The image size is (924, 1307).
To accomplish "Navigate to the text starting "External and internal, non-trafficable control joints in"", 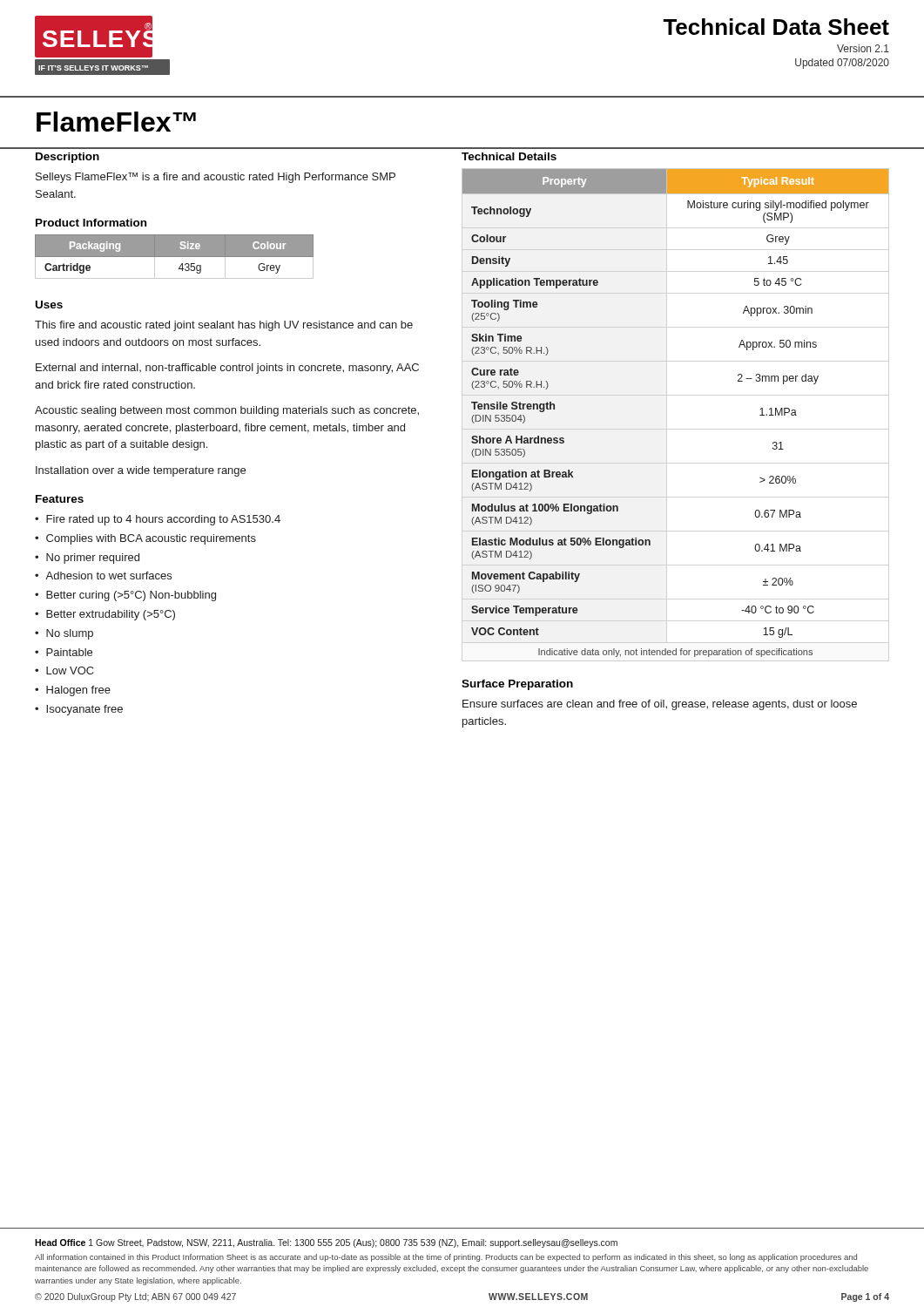I will [227, 376].
